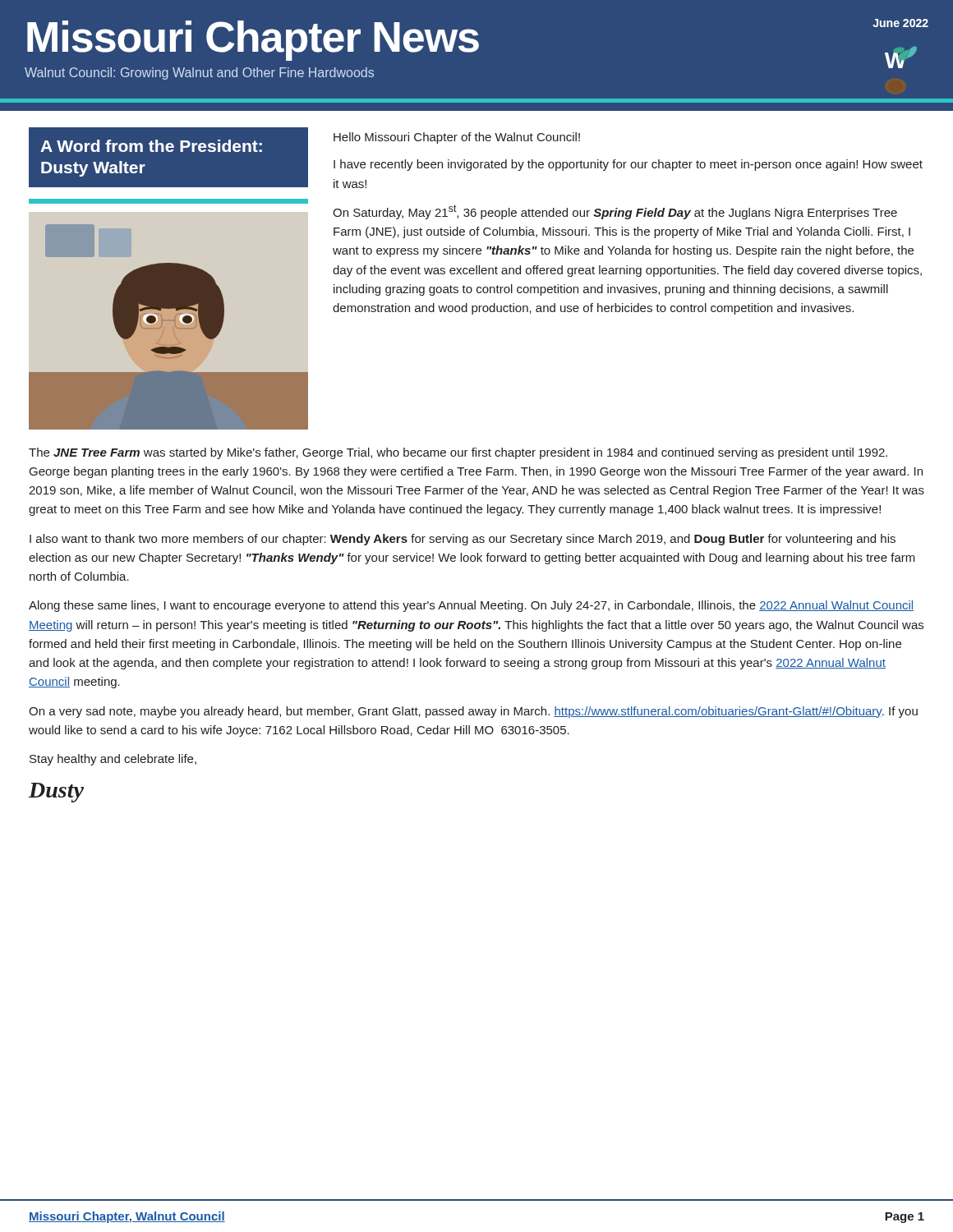Click on the text block containing "I also want to"
This screenshot has width=953, height=1232.
tap(472, 557)
